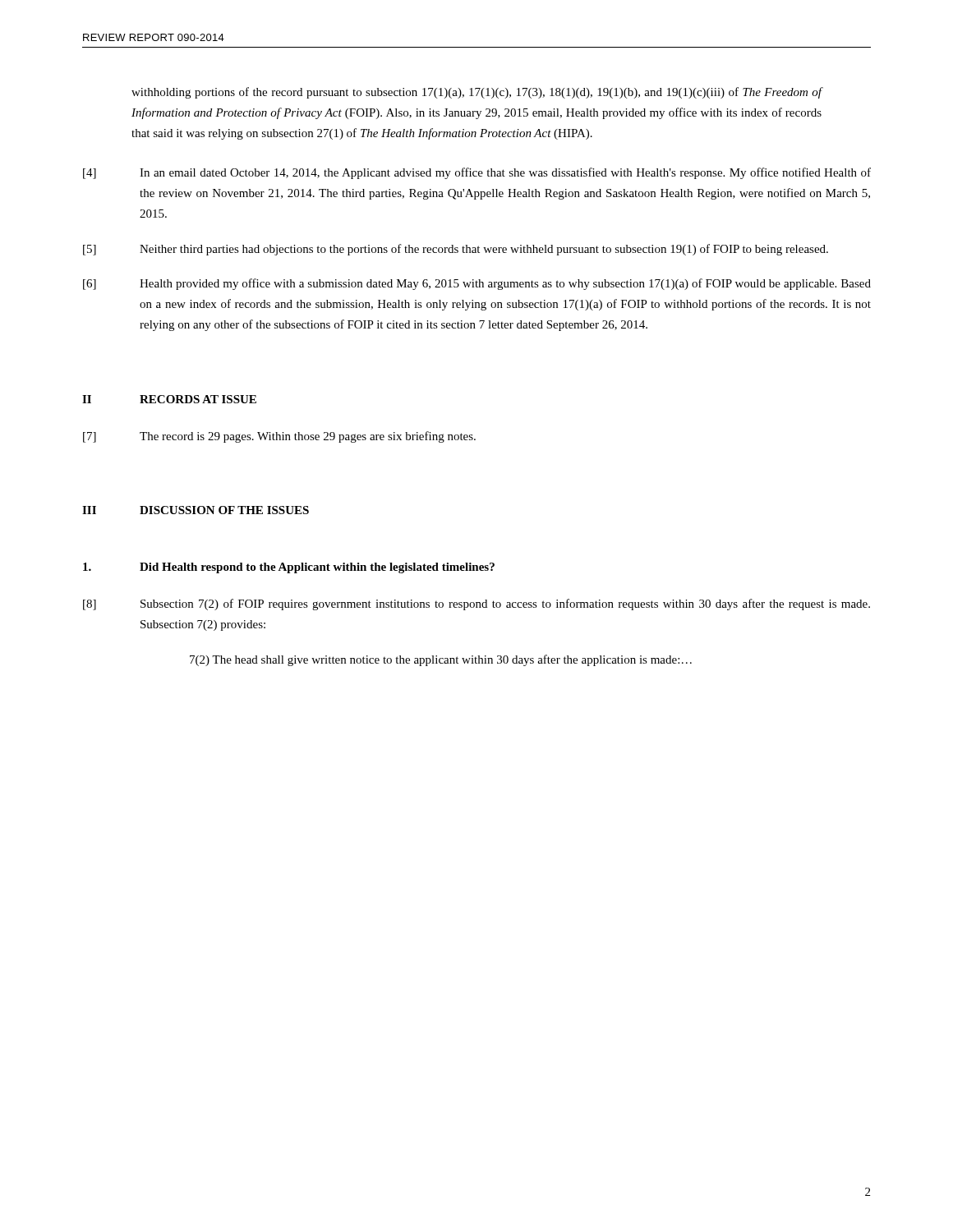Locate the text block with the text "7(2) The head shall give written"
953x1232 pixels.
pos(441,659)
